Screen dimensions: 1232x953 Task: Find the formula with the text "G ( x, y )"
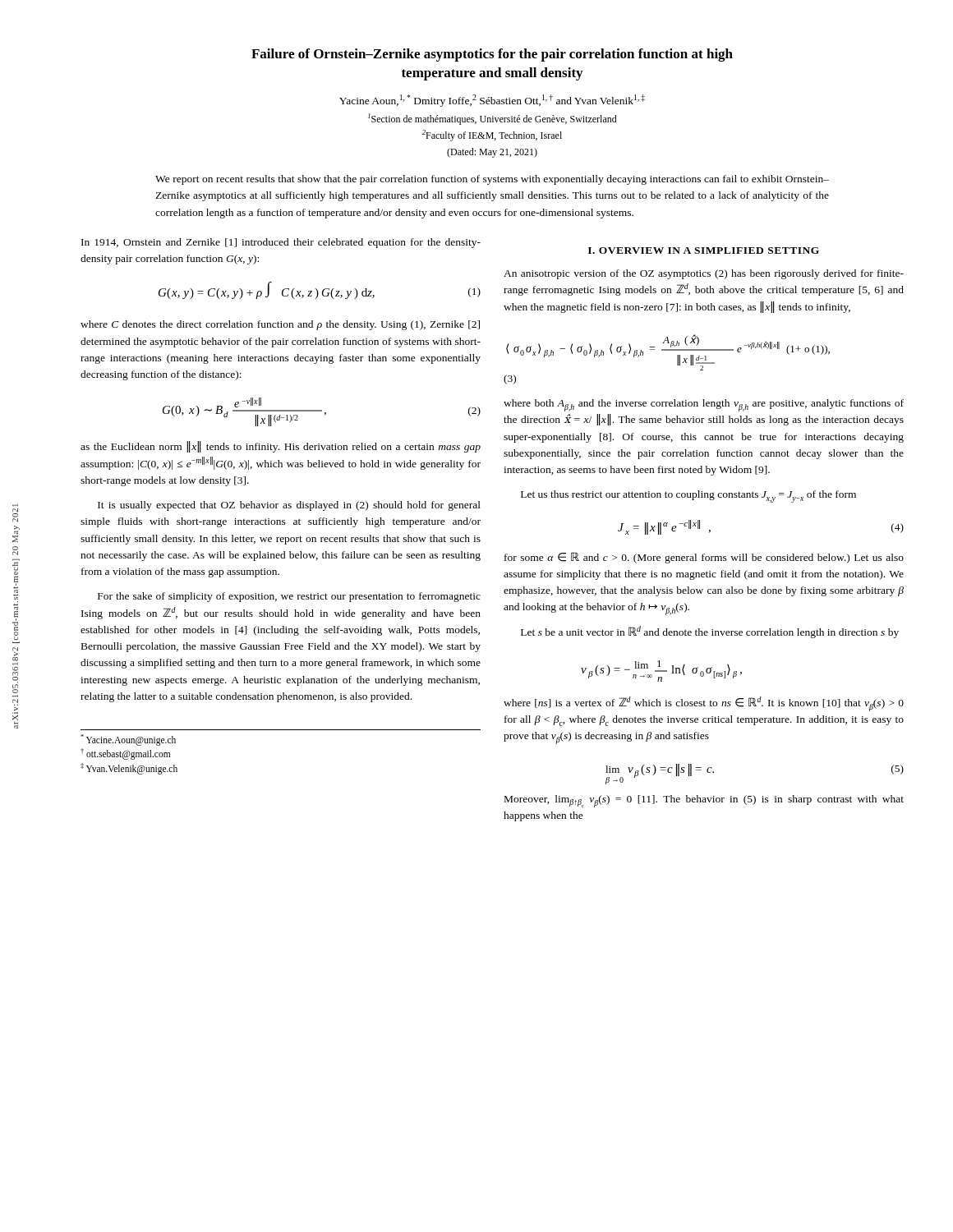317,292
